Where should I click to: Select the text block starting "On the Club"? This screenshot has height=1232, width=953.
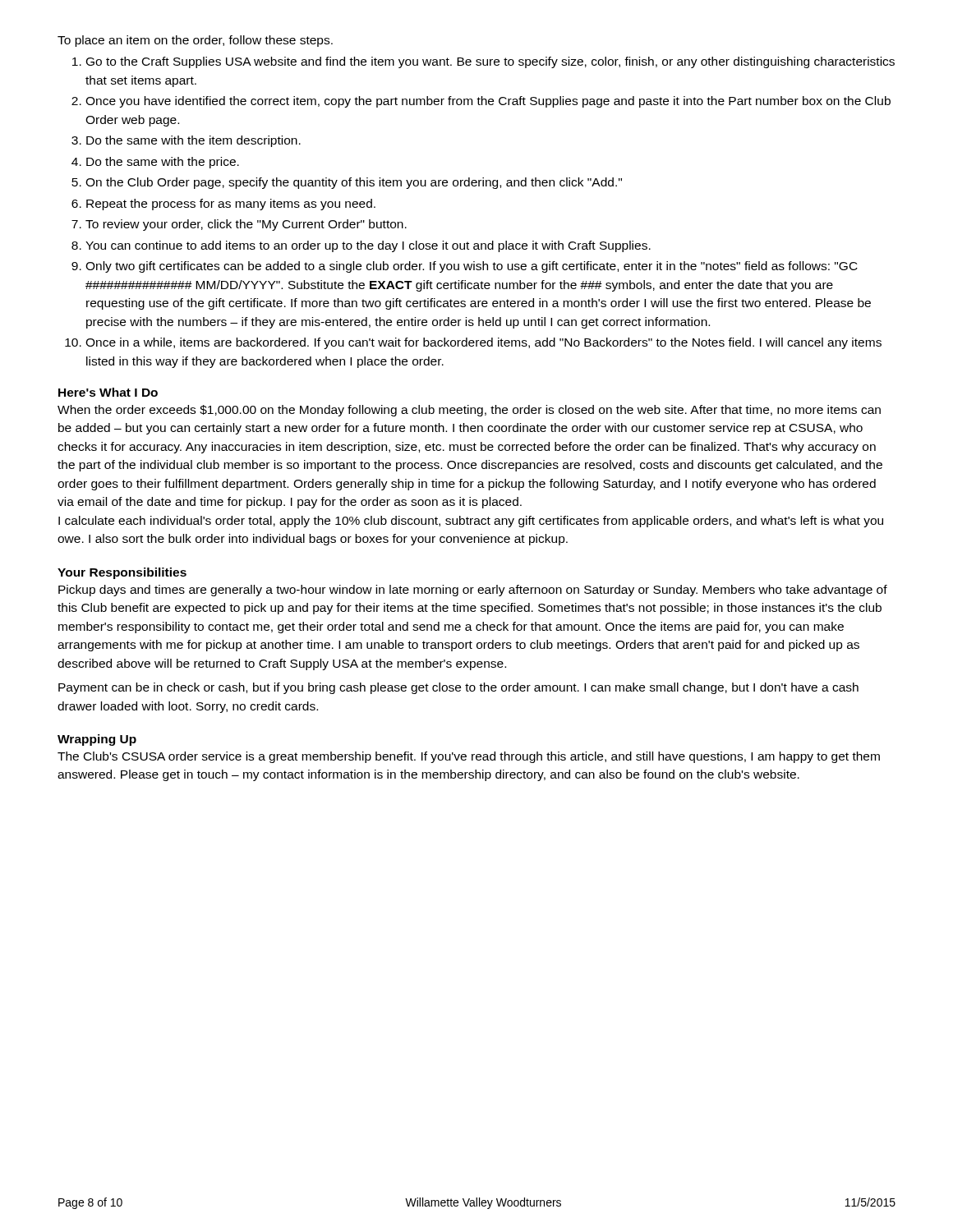click(x=491, y=183)
